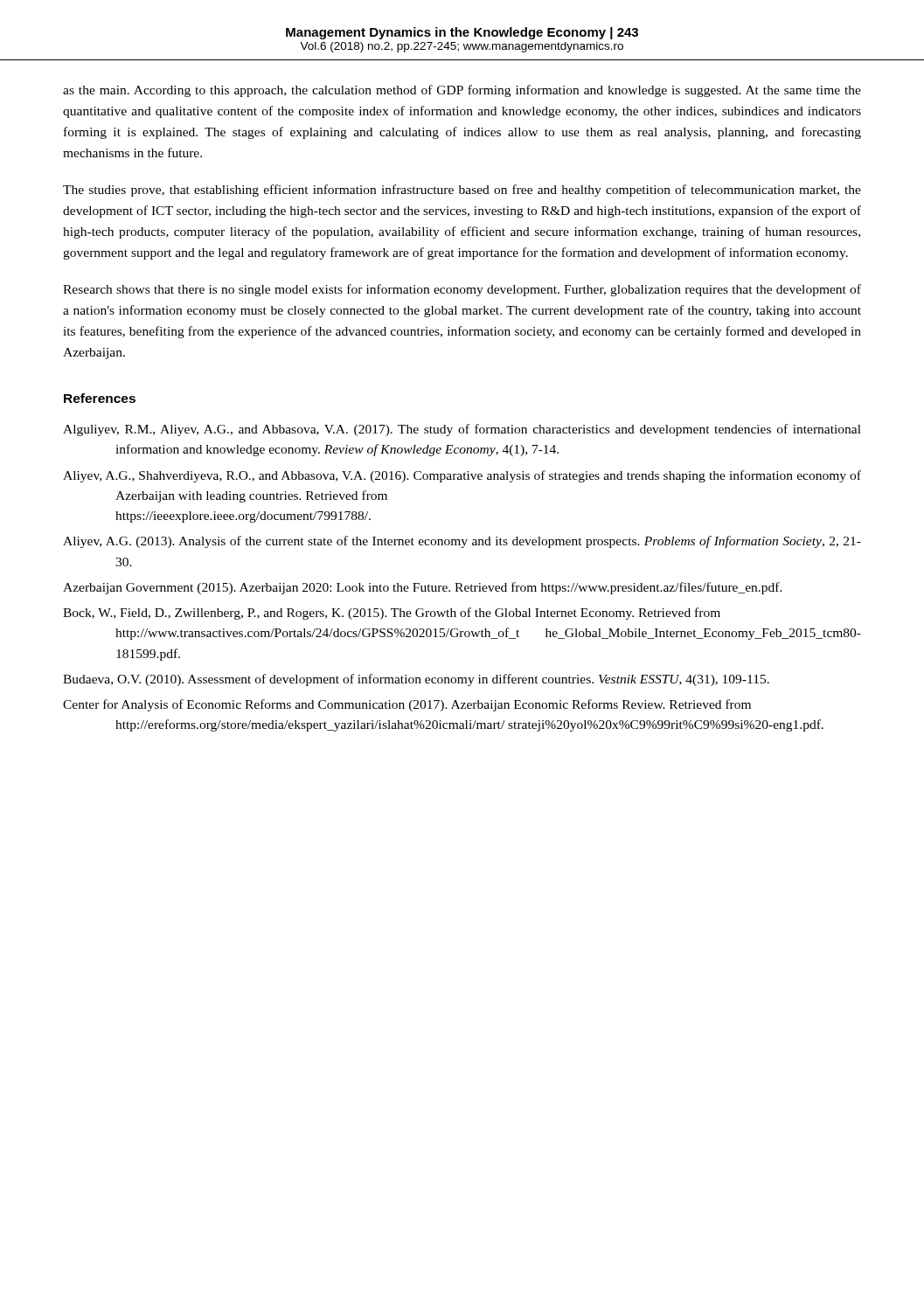Point to the block beginning "Budaeva, O.V. (2010). Assessment of development of information"
The width and height of the screenshot is (924, 1311).
pos(416,679)
